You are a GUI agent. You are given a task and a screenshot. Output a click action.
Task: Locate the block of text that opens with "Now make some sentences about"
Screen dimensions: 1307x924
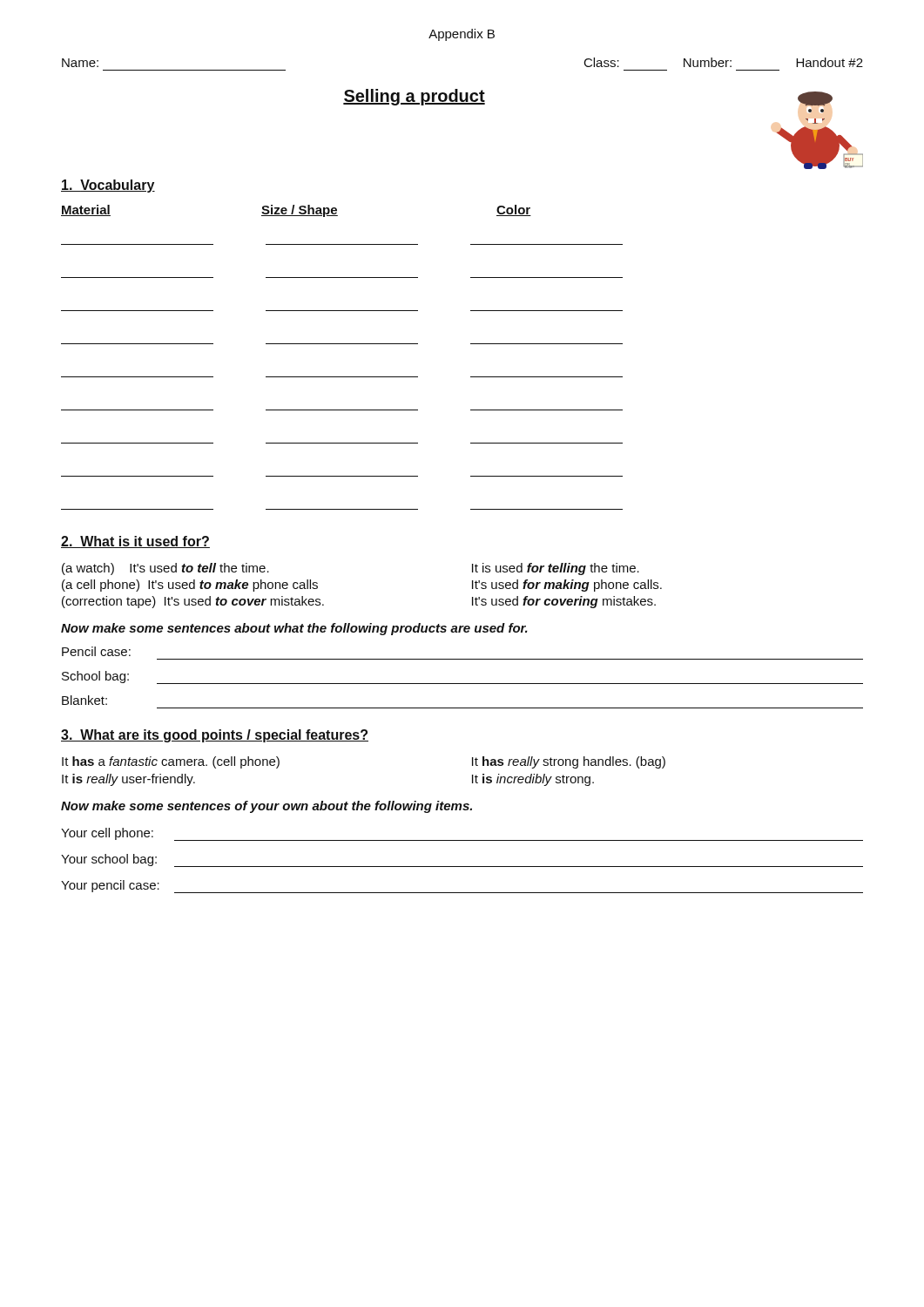[x=295, y=628]
